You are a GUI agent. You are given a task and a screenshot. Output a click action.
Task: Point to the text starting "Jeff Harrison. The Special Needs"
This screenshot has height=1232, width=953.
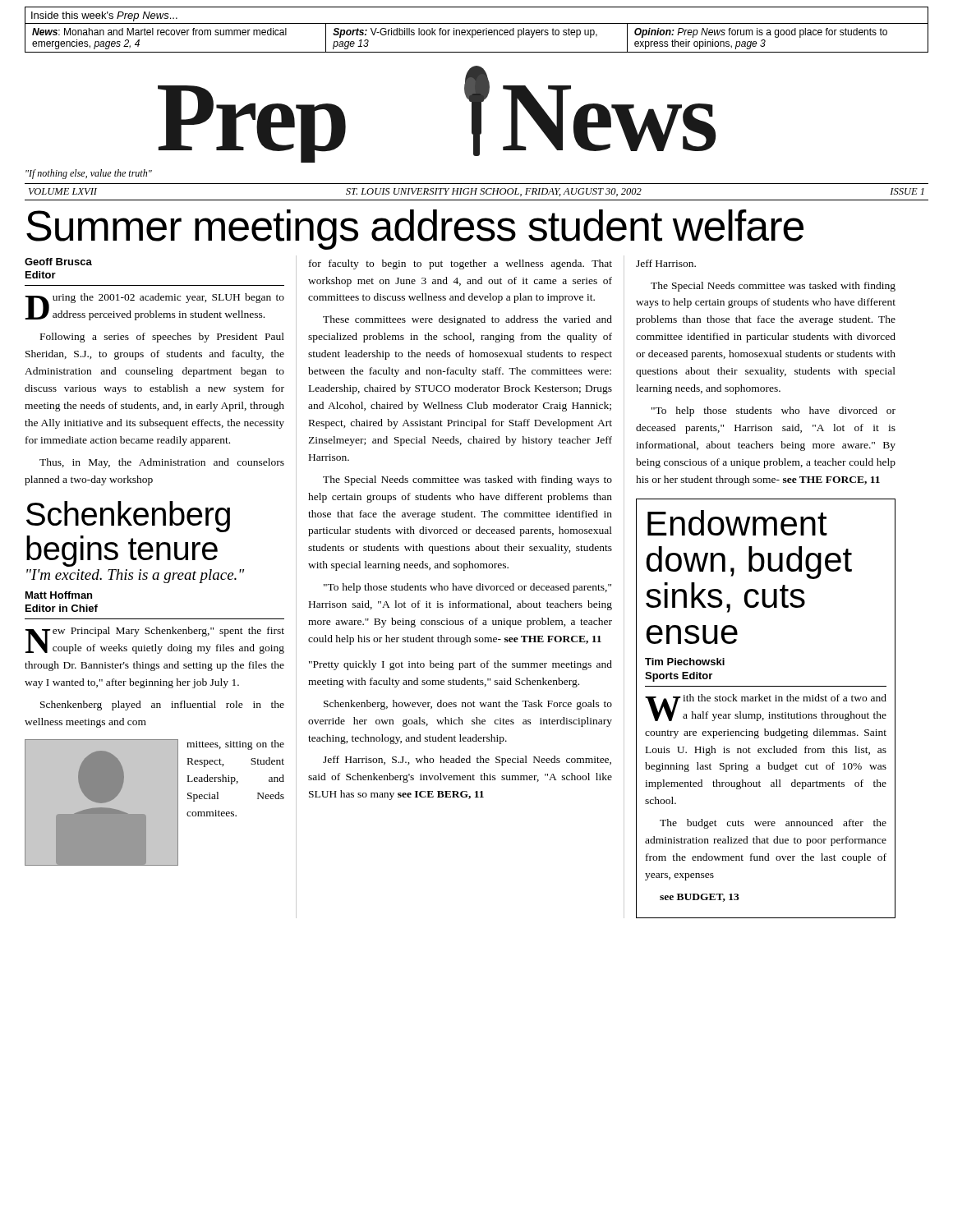[766, 372]
